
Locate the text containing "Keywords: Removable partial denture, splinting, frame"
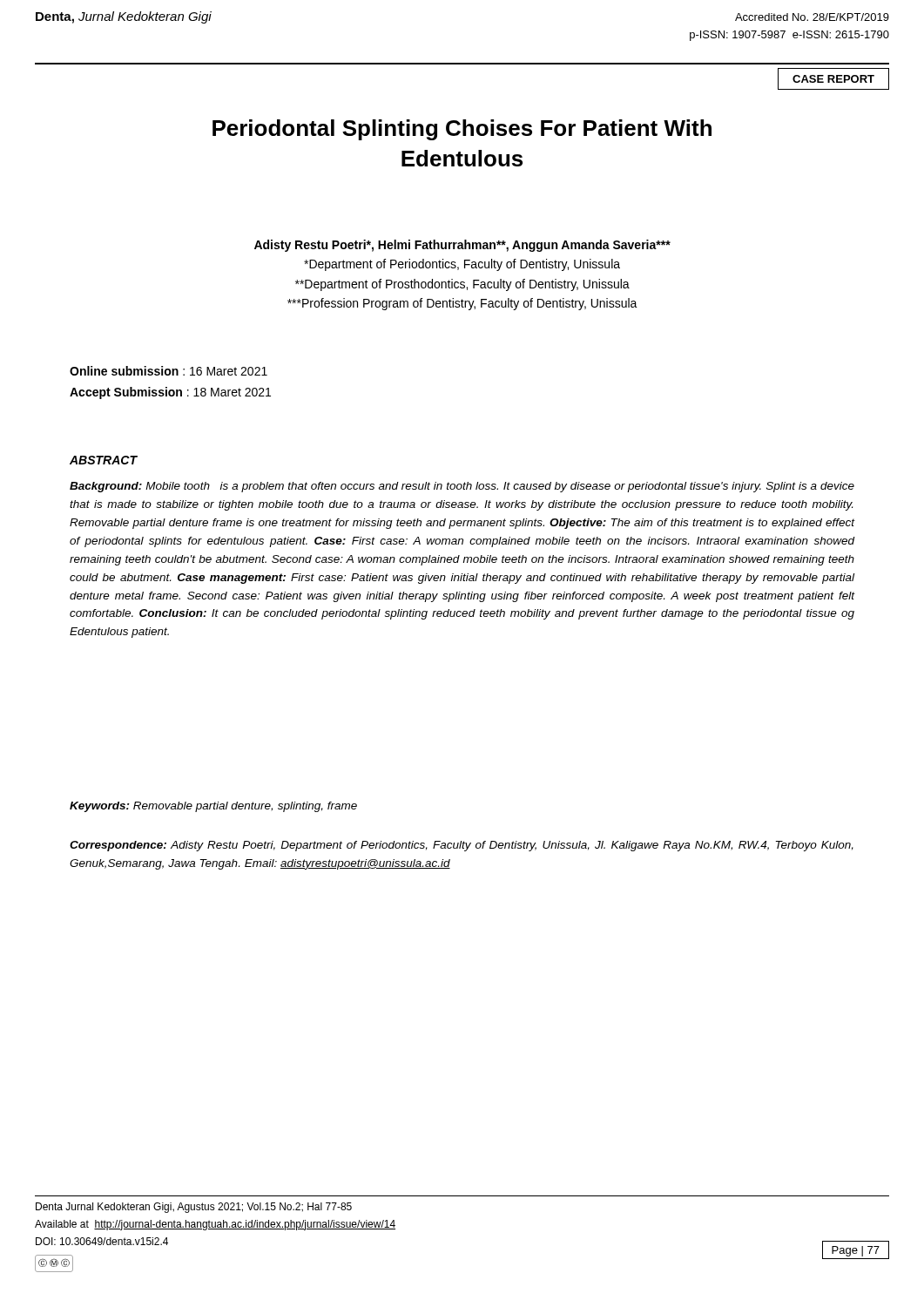(x=213, y=806)
